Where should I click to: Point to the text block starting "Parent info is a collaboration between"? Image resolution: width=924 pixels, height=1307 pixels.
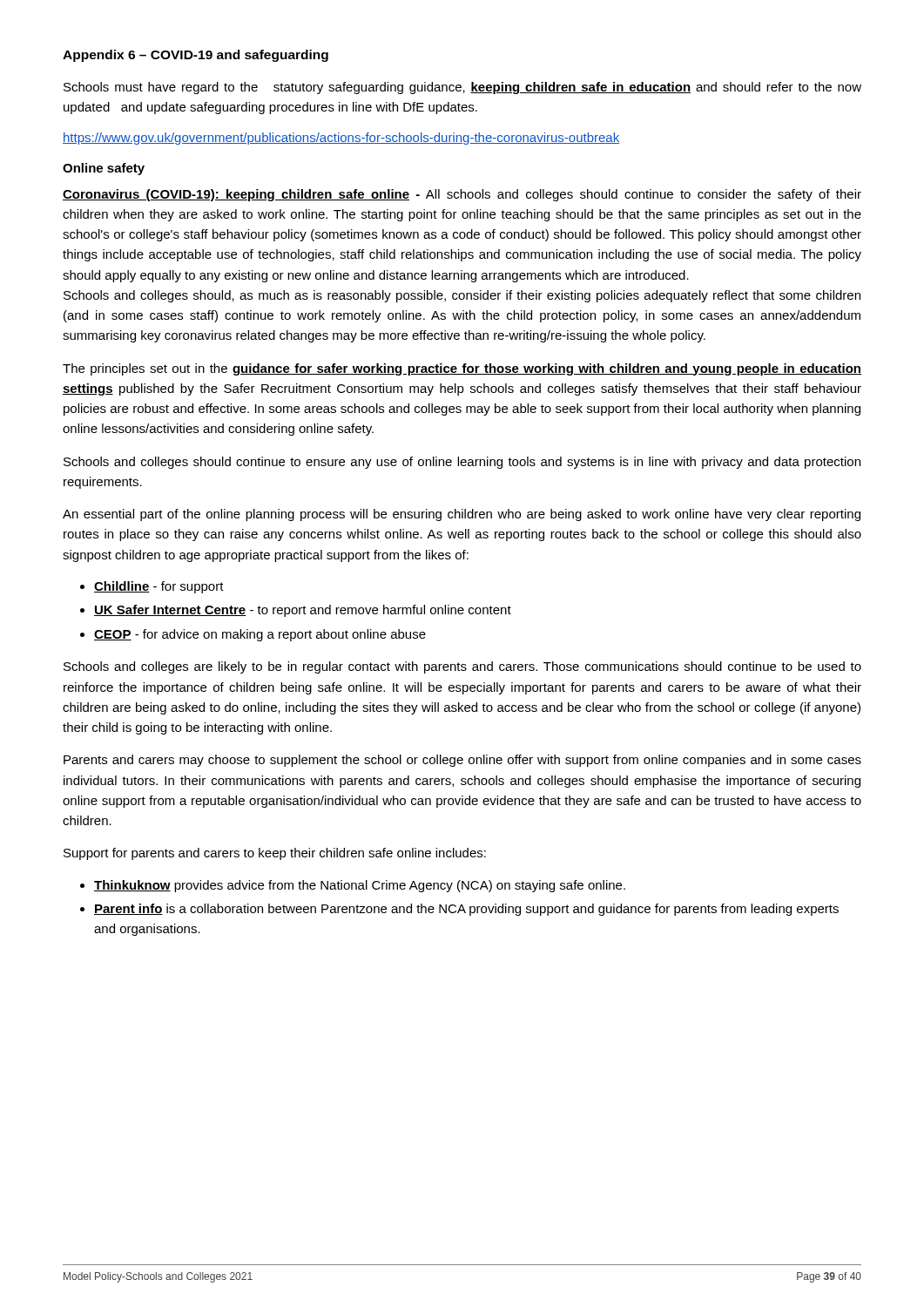click(x=467, y=918)
